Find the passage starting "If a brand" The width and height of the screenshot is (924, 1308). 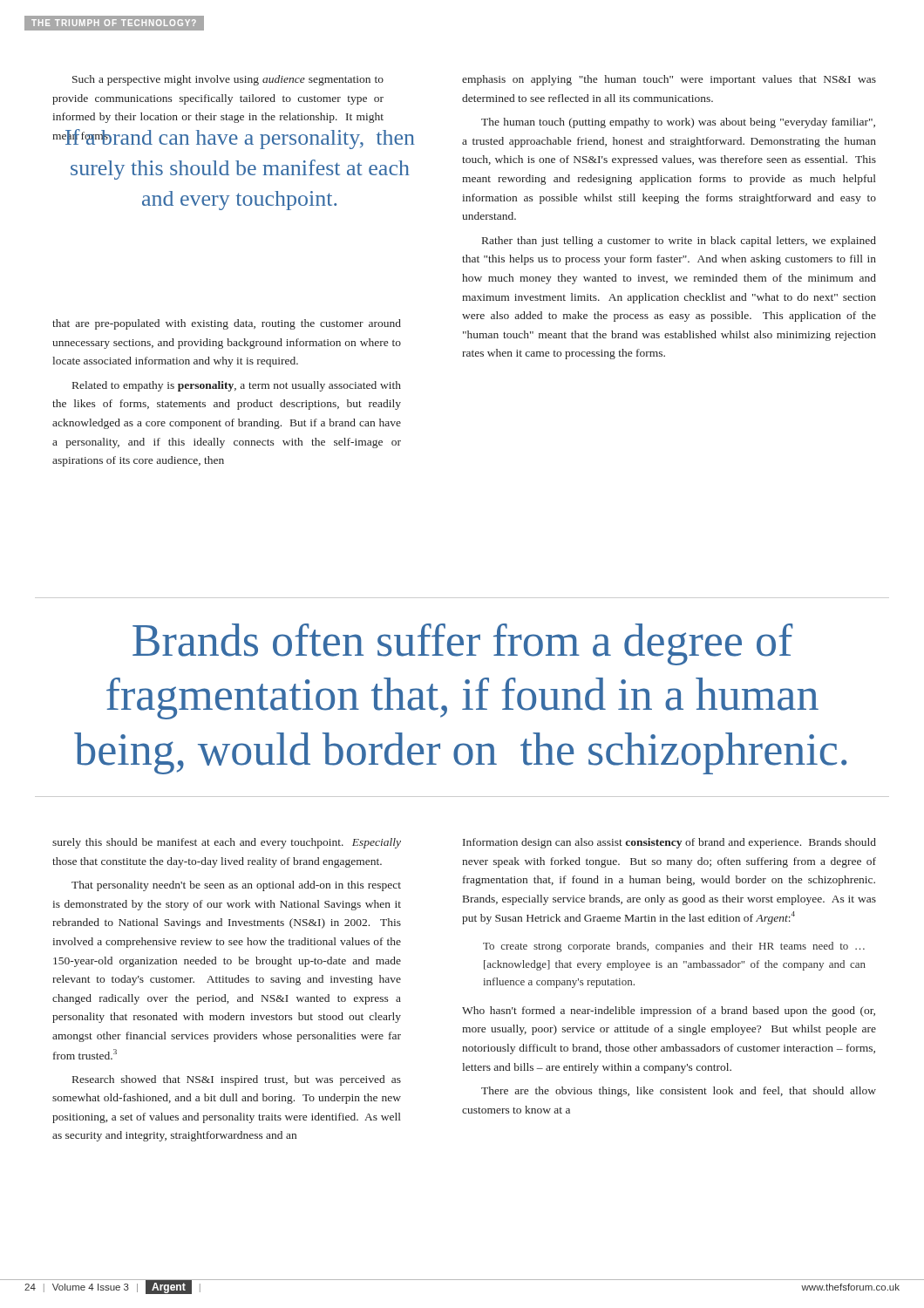240,168
